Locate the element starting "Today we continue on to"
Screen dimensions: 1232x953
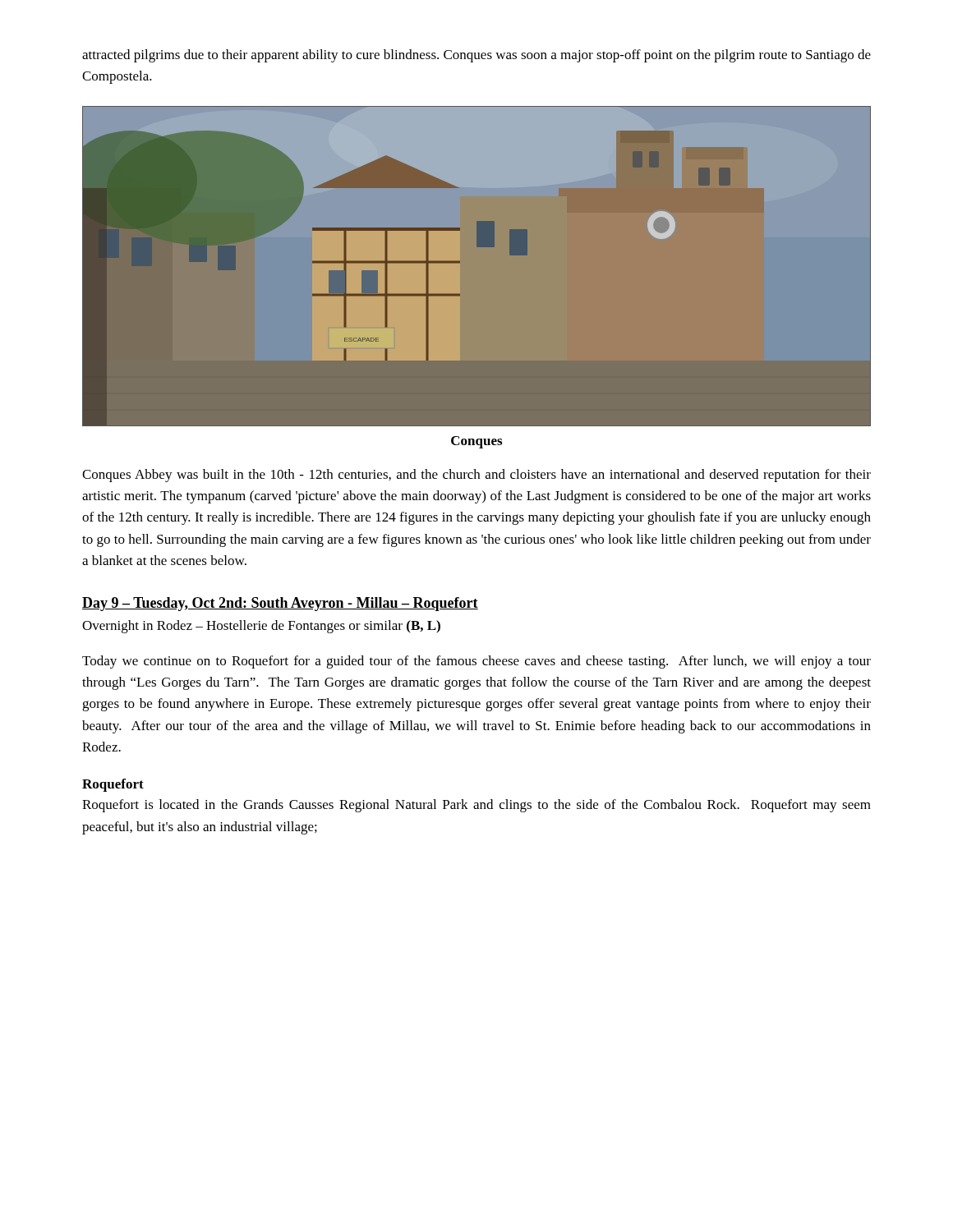pos(476,704)
